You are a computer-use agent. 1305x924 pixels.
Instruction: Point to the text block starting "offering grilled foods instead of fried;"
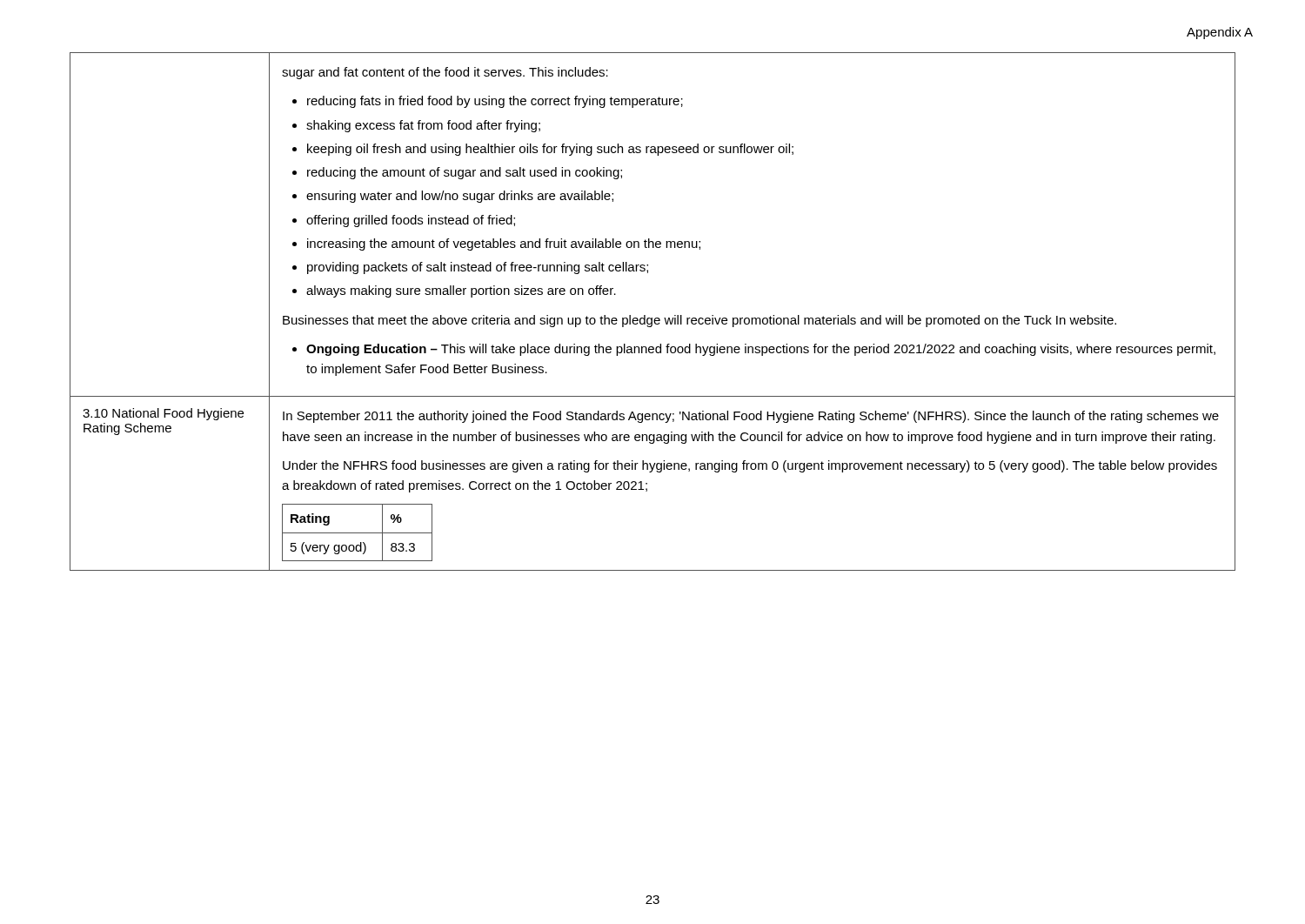411,219
